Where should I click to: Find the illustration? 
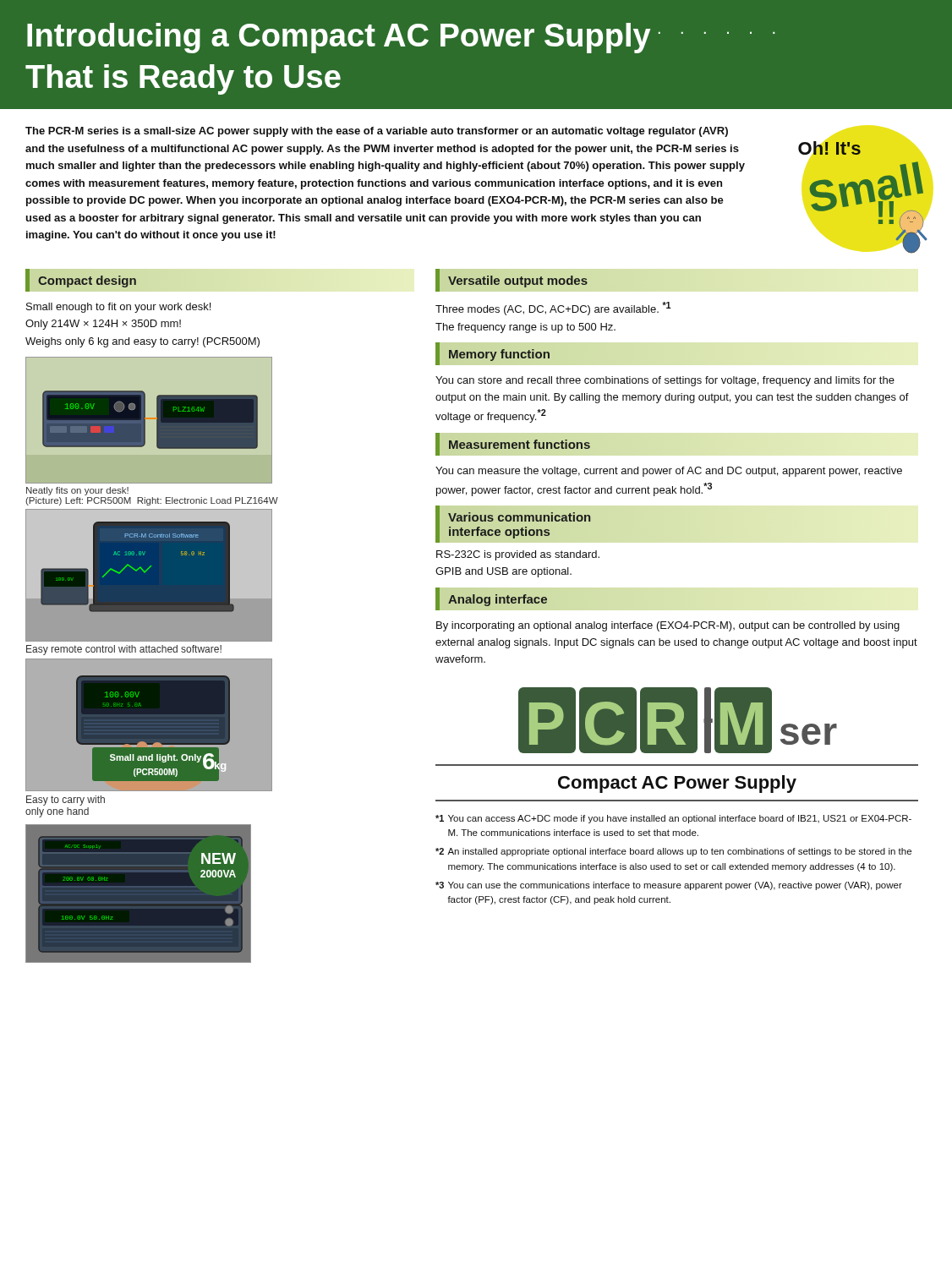[x=846, y=188]
